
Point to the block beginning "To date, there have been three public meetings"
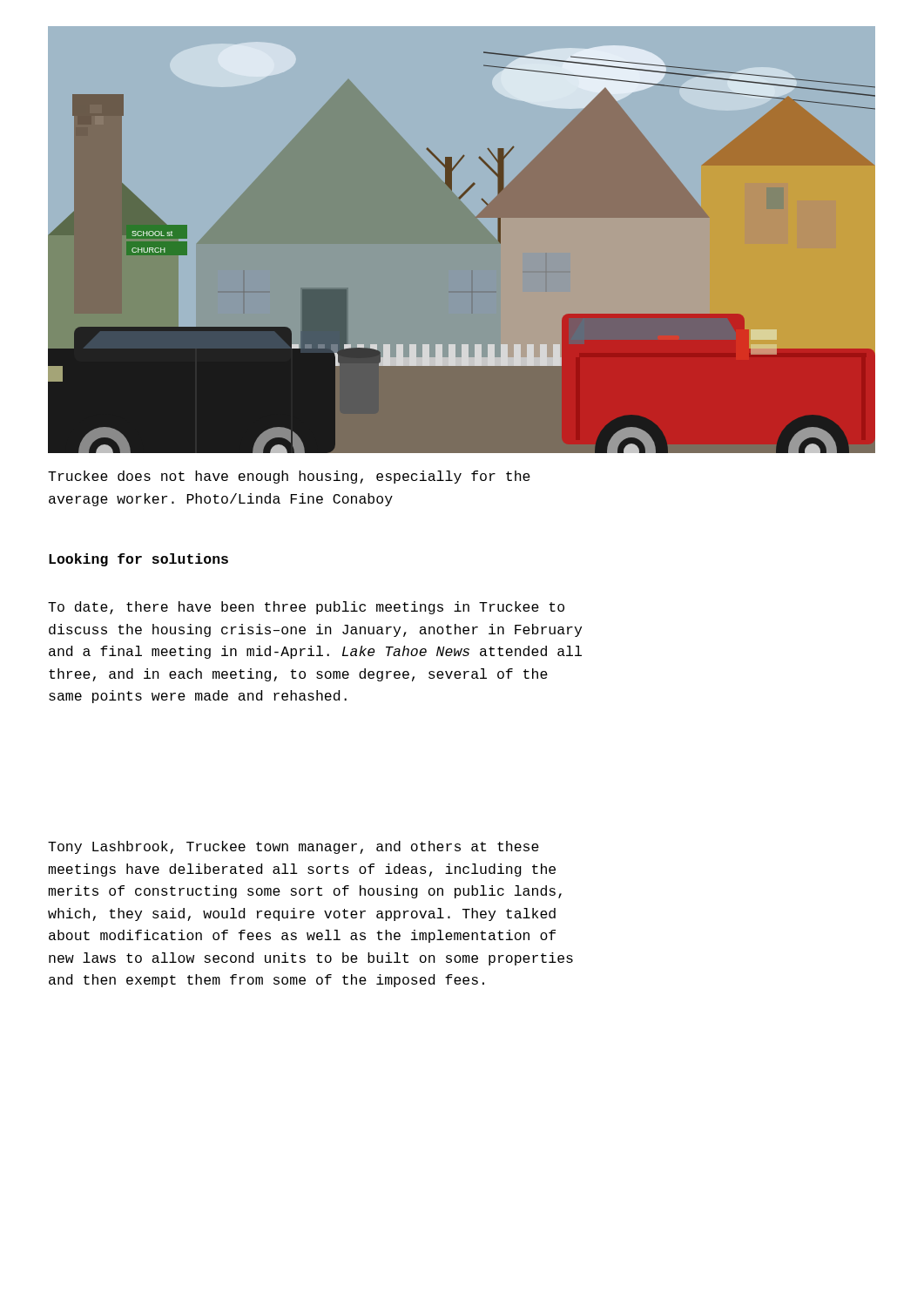[315, 652]
